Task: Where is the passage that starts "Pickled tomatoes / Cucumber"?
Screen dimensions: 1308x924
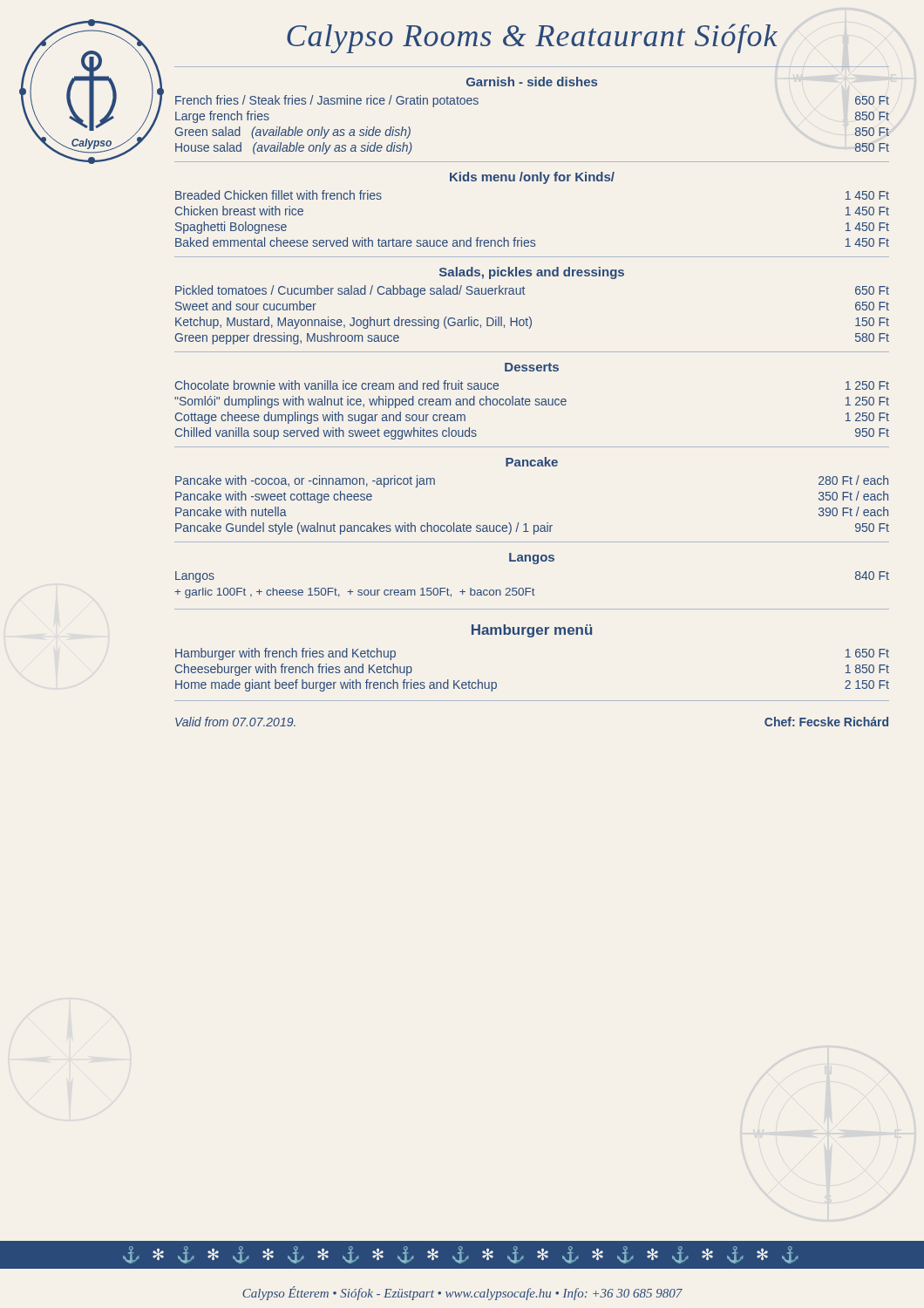Action: point(532,290)
